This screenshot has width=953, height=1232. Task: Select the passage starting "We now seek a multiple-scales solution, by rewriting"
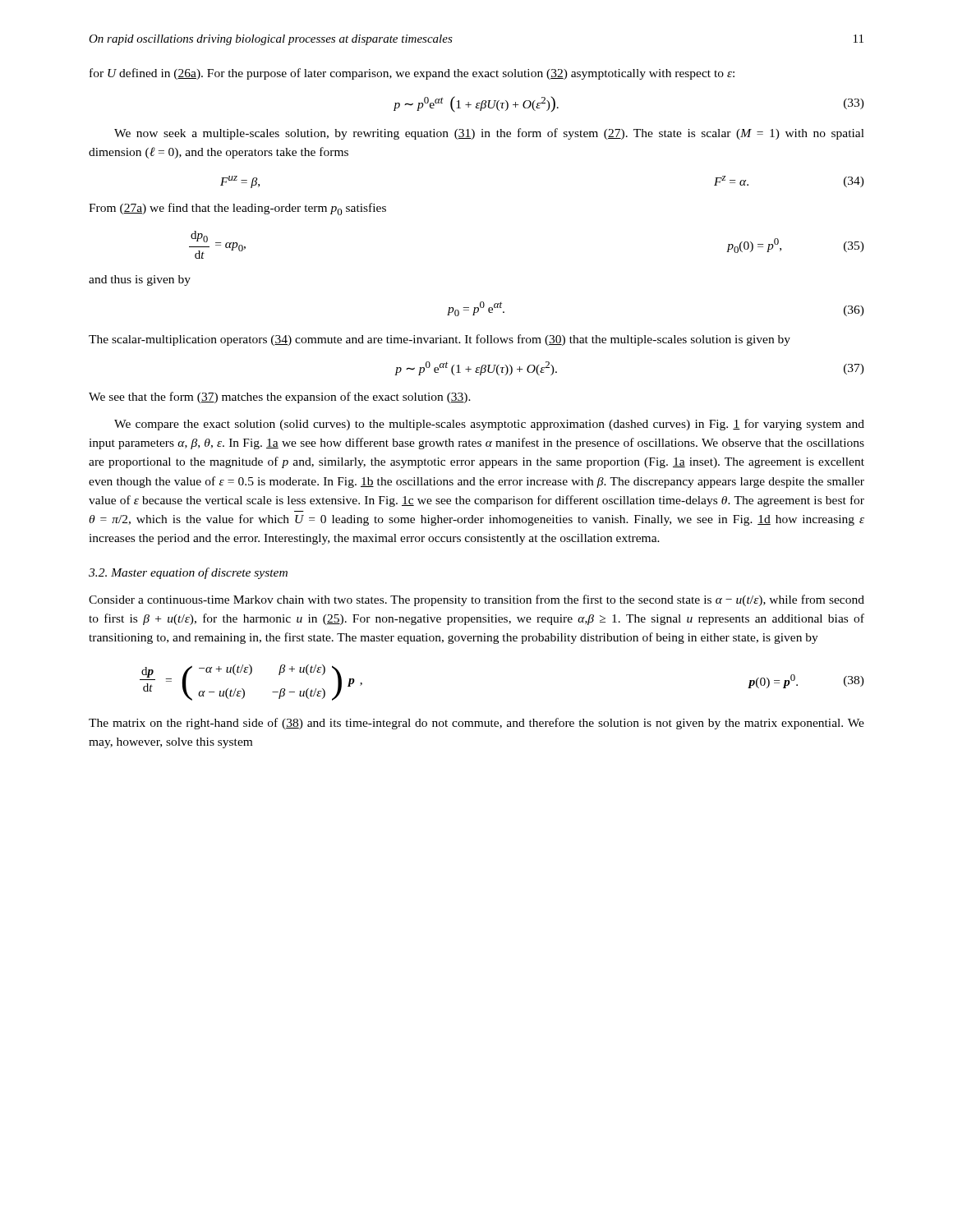(476, 142)
